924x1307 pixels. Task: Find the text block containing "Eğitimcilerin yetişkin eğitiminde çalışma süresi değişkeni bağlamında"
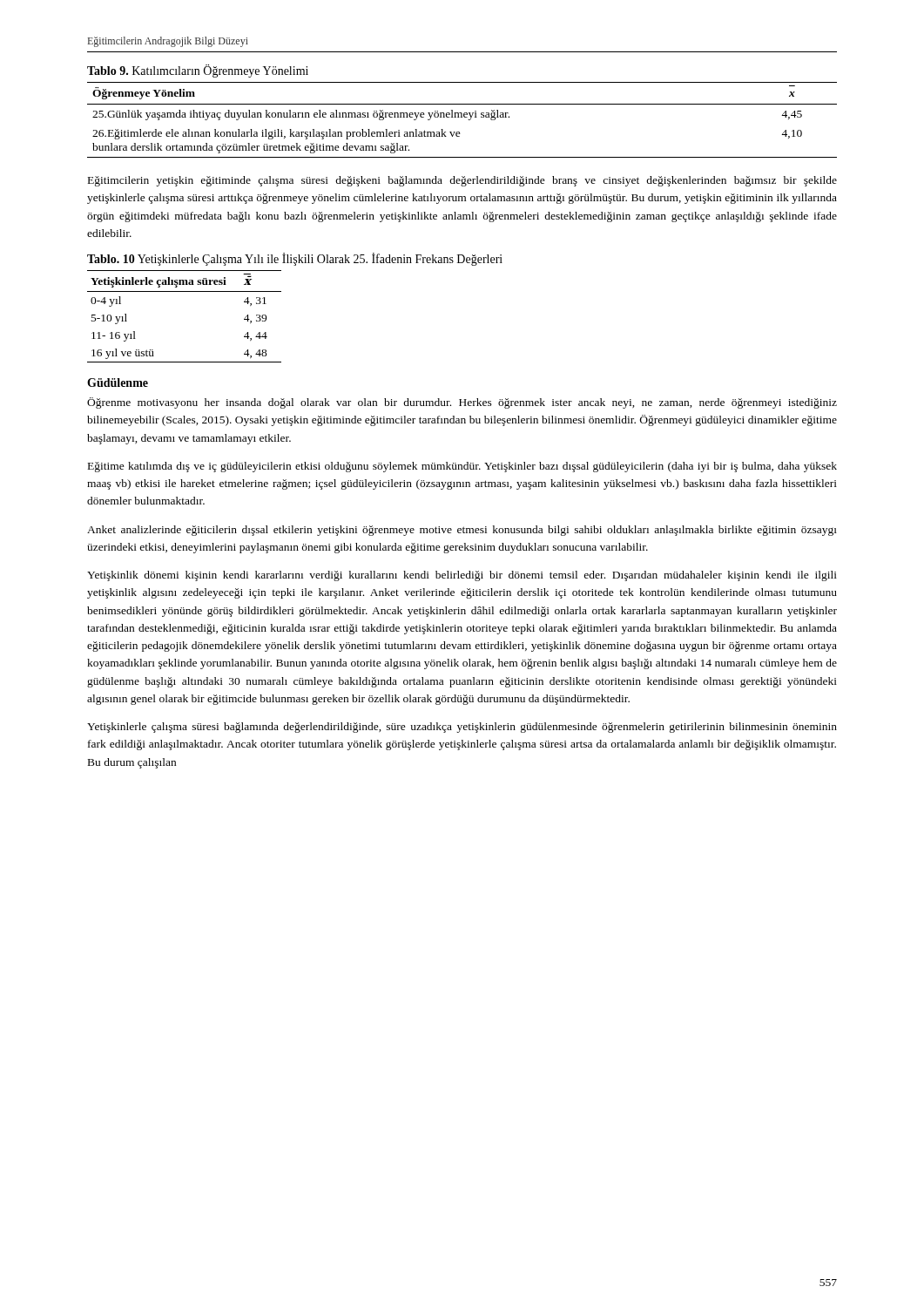tap(462, 206)
